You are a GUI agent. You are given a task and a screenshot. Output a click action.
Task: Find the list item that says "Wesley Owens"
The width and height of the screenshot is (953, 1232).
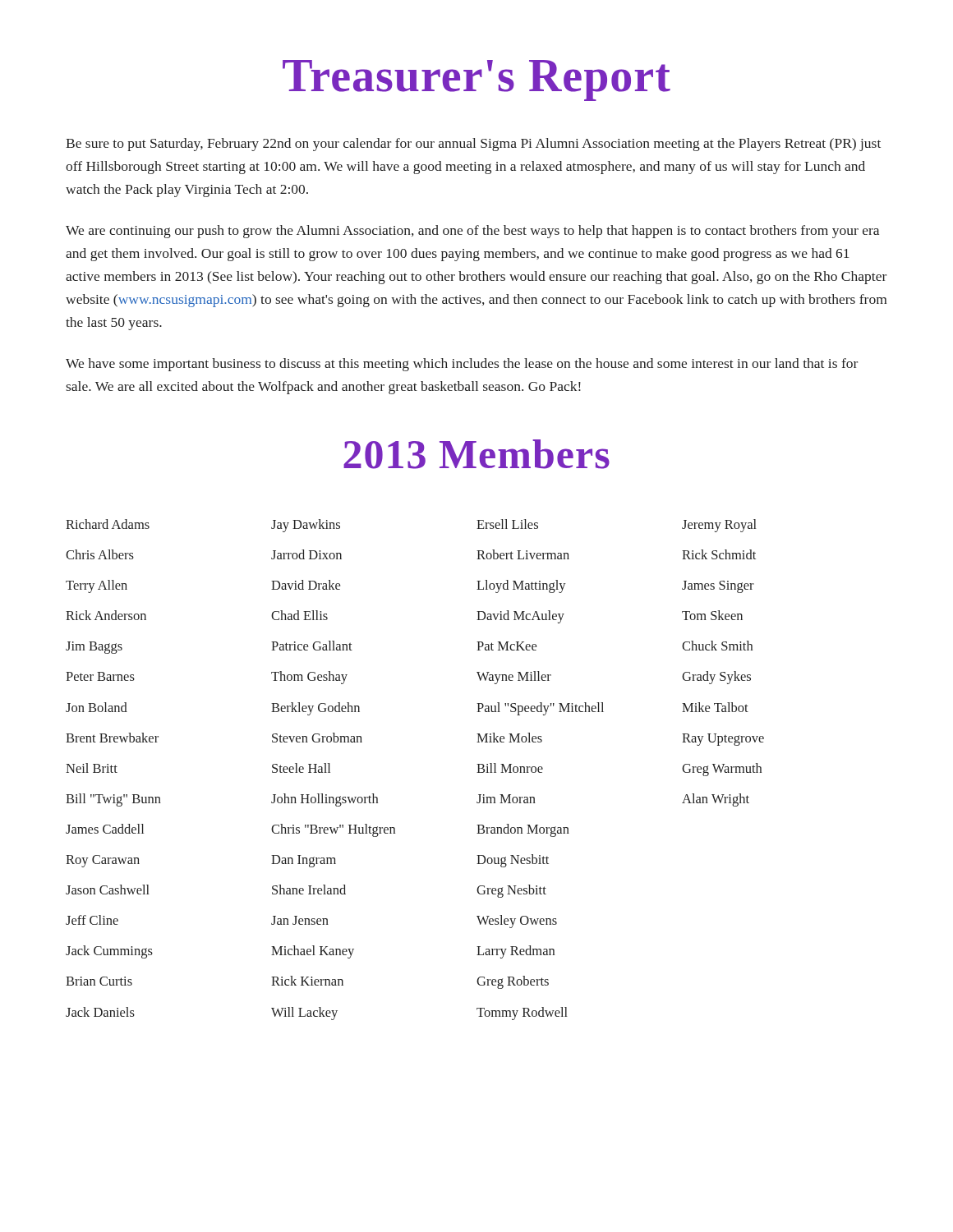[x=517, y=920]
